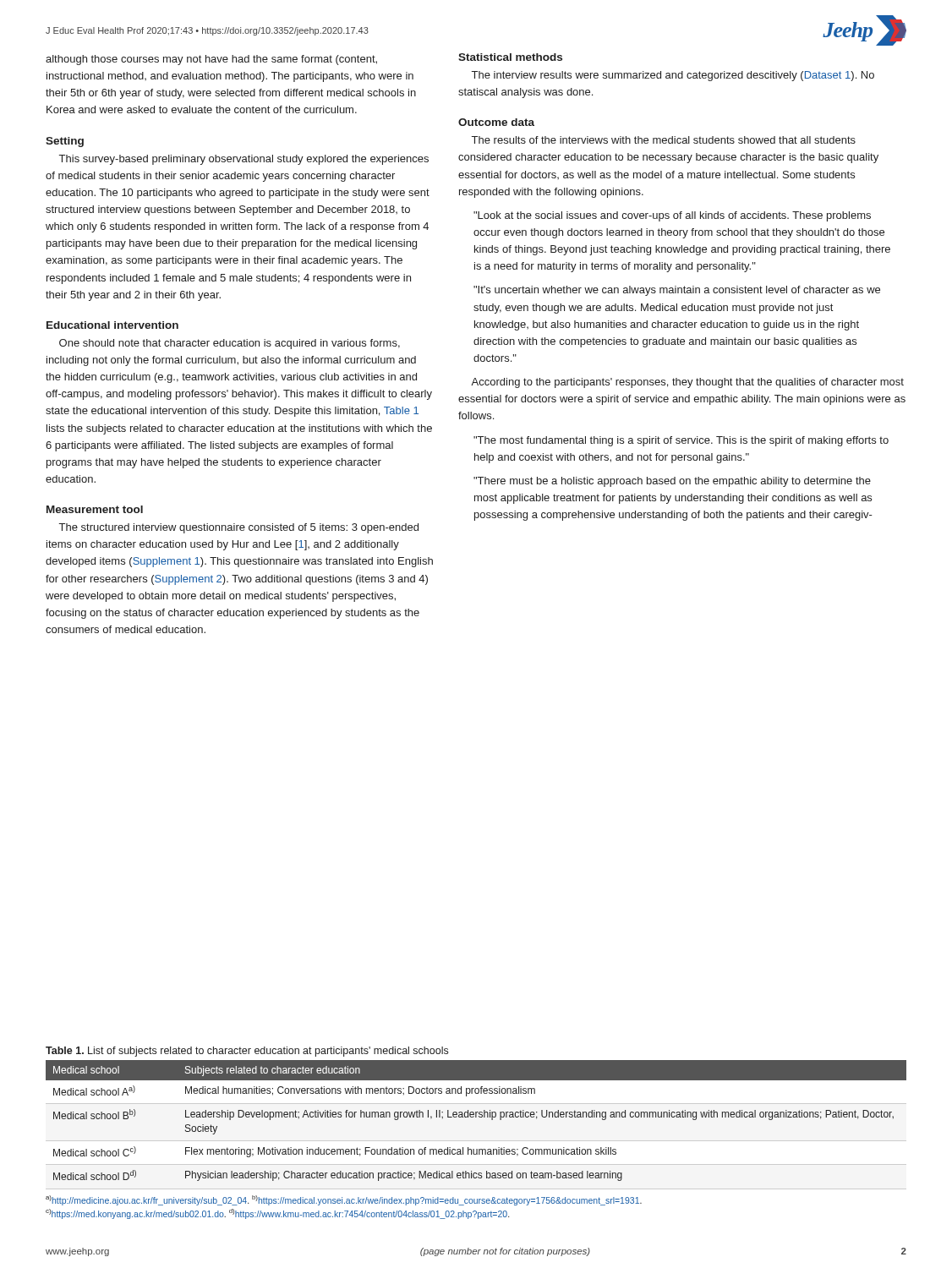Screen dimensions: 1268x952
Task: Select the text block containing "although those courses"
Action: click(x=240, y=85)
